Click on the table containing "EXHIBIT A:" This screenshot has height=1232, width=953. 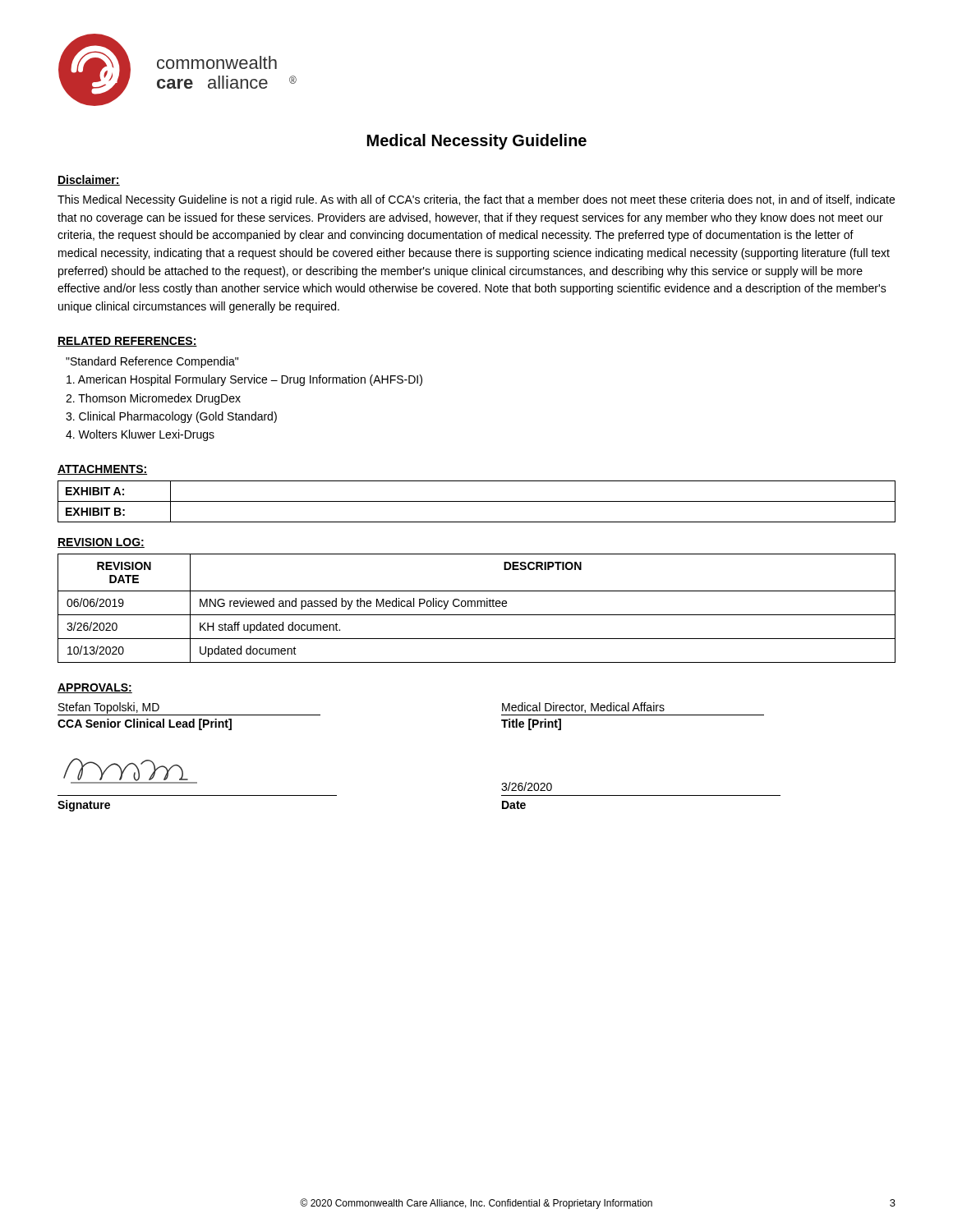coord(476,501)
